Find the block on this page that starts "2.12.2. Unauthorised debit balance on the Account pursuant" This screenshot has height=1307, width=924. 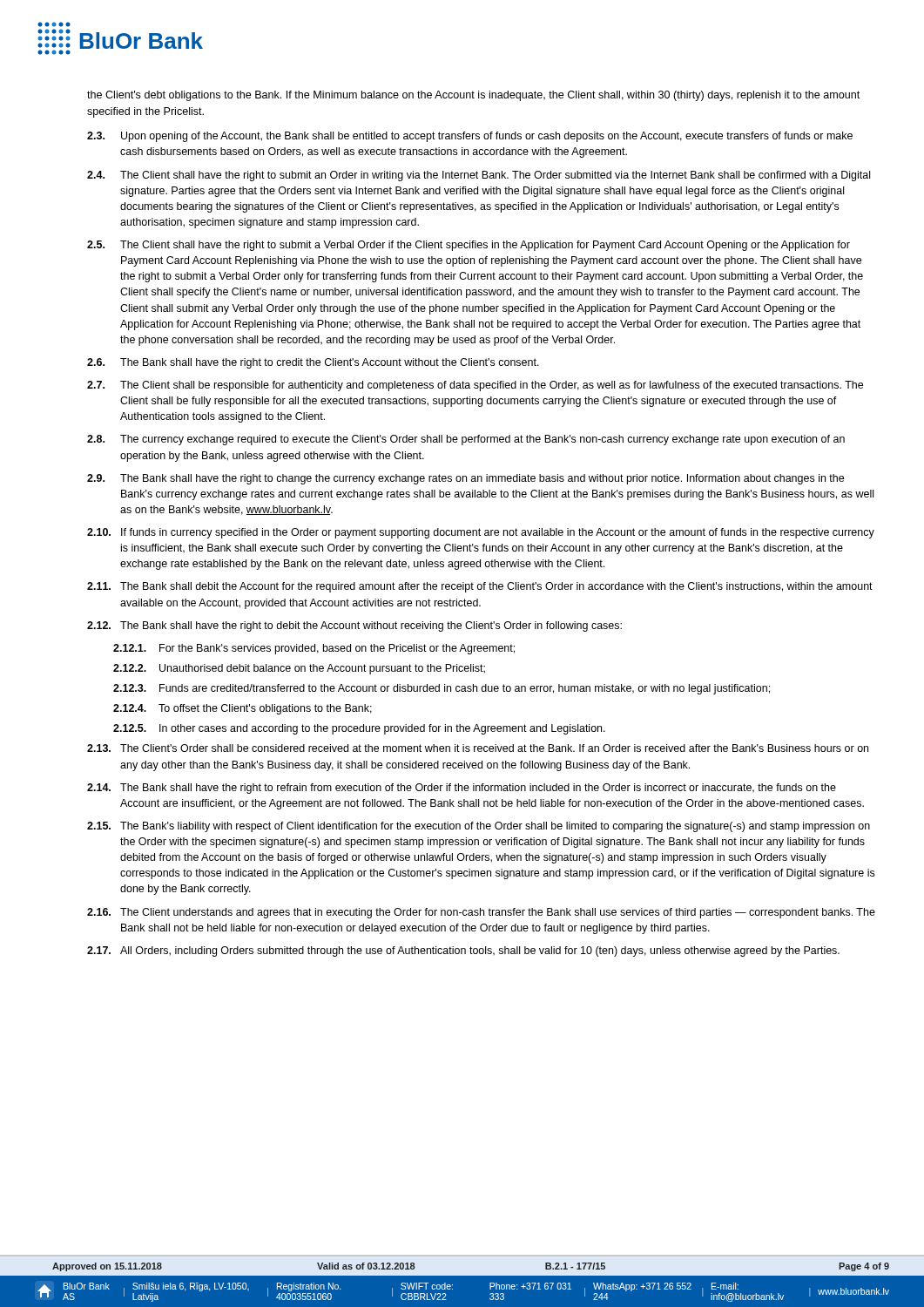(495, 668)
